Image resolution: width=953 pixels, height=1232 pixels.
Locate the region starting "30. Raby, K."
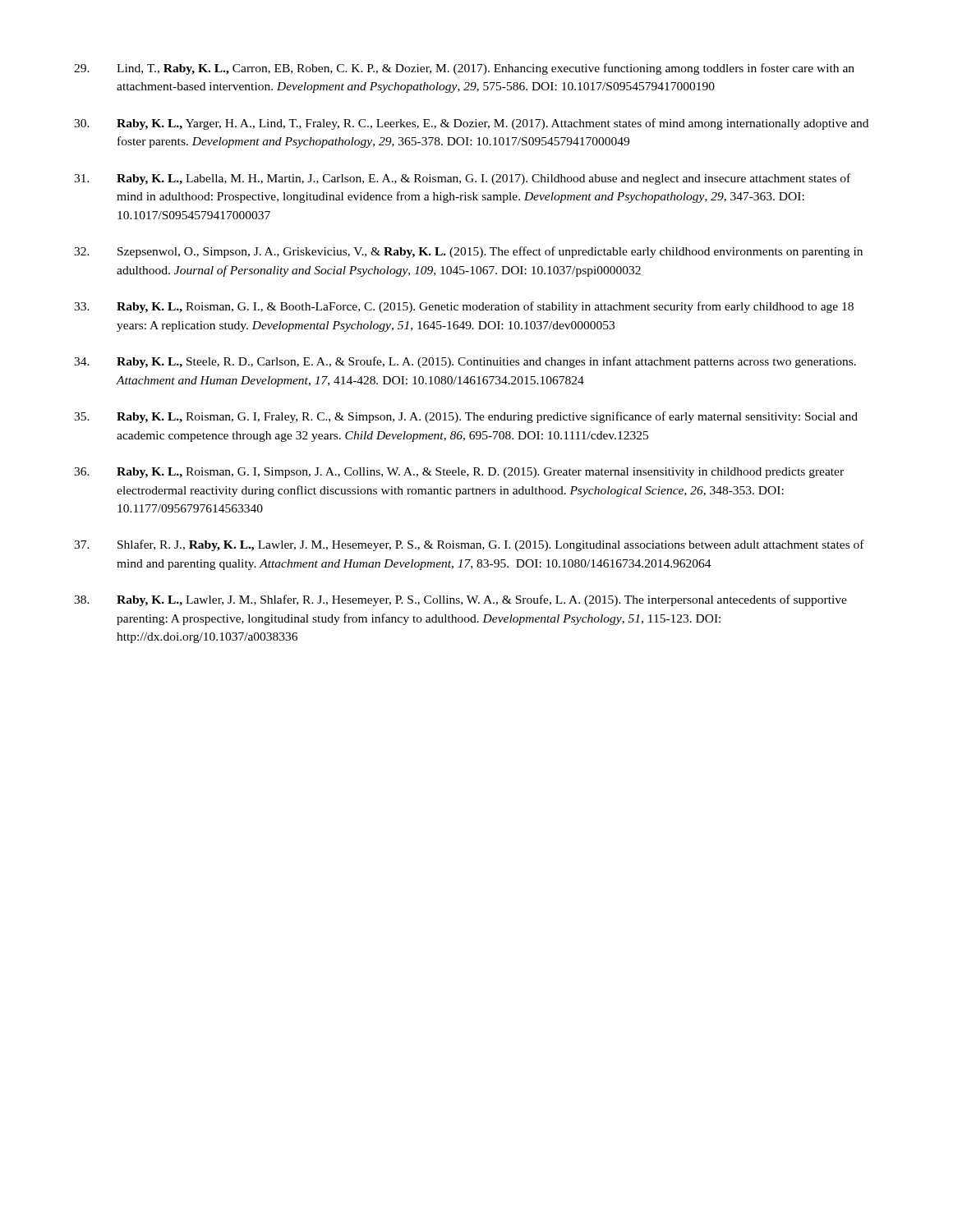pos(476,133)
